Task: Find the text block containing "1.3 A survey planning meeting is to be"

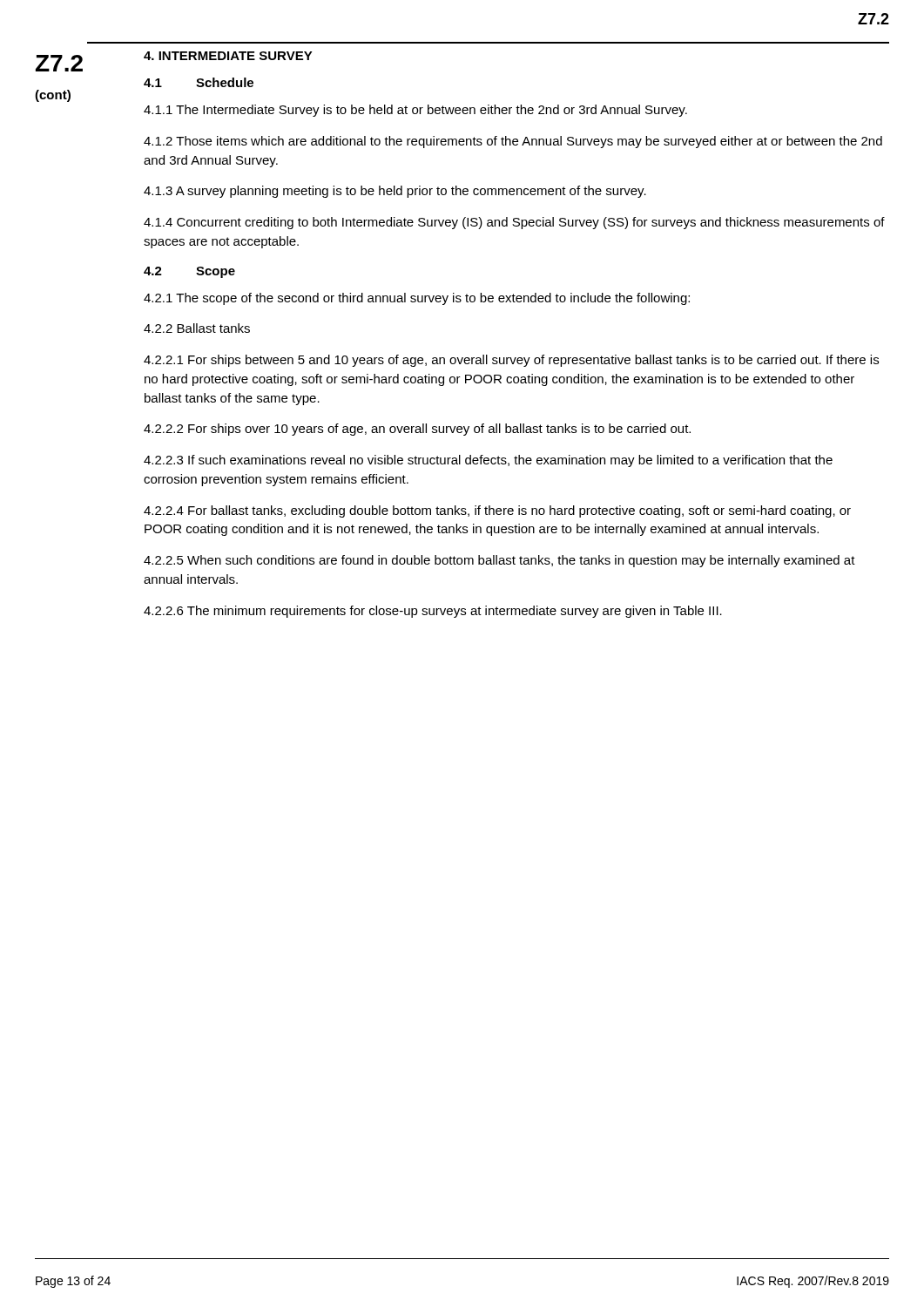Action: pyautogui.click(x=395, y=191)
